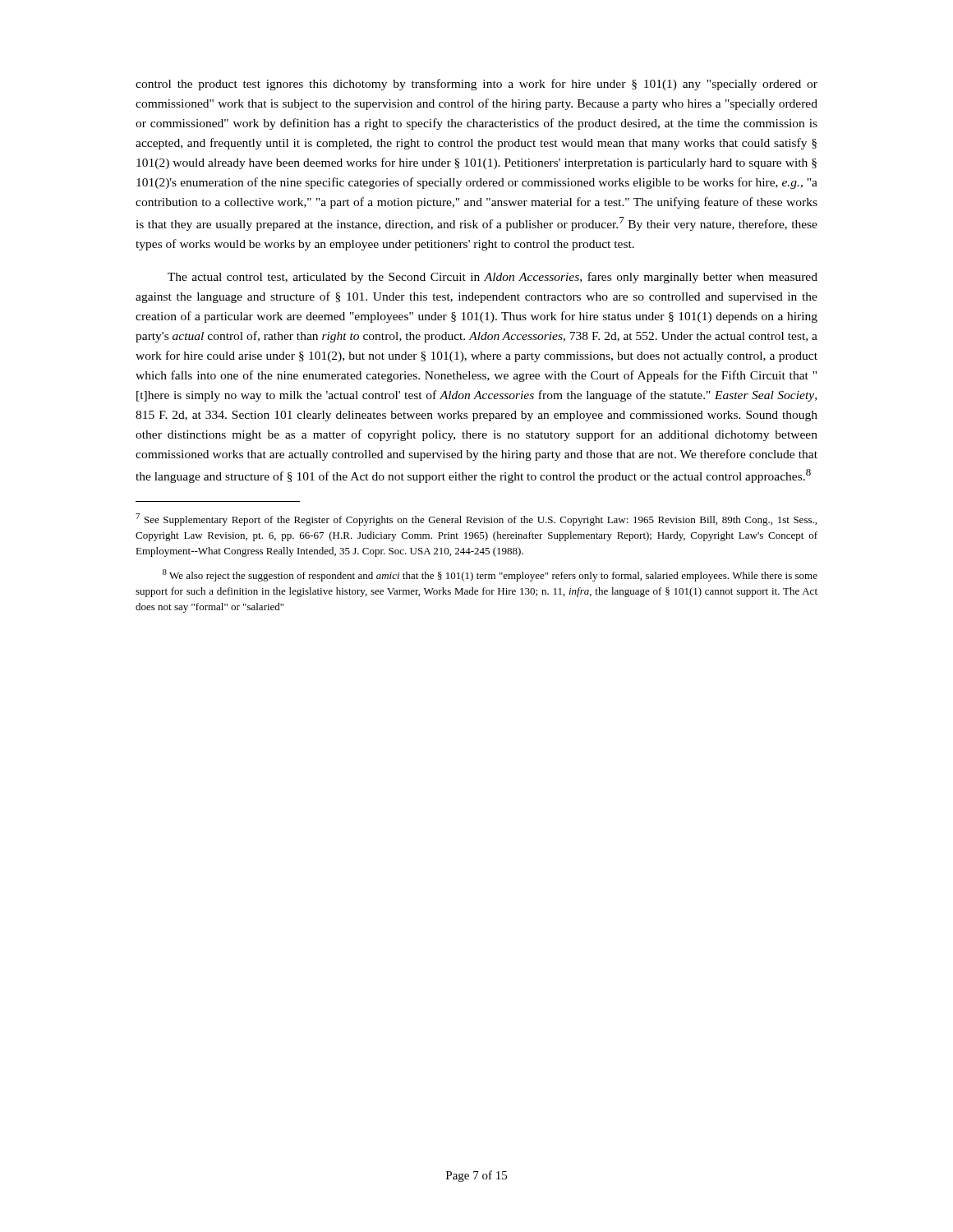Image resolution: width=953 pixels, height=1232 pixels.
Task: Find the block on this page that starts "7 See Supplementary Report of the Register"
Action: pos(476,534)
